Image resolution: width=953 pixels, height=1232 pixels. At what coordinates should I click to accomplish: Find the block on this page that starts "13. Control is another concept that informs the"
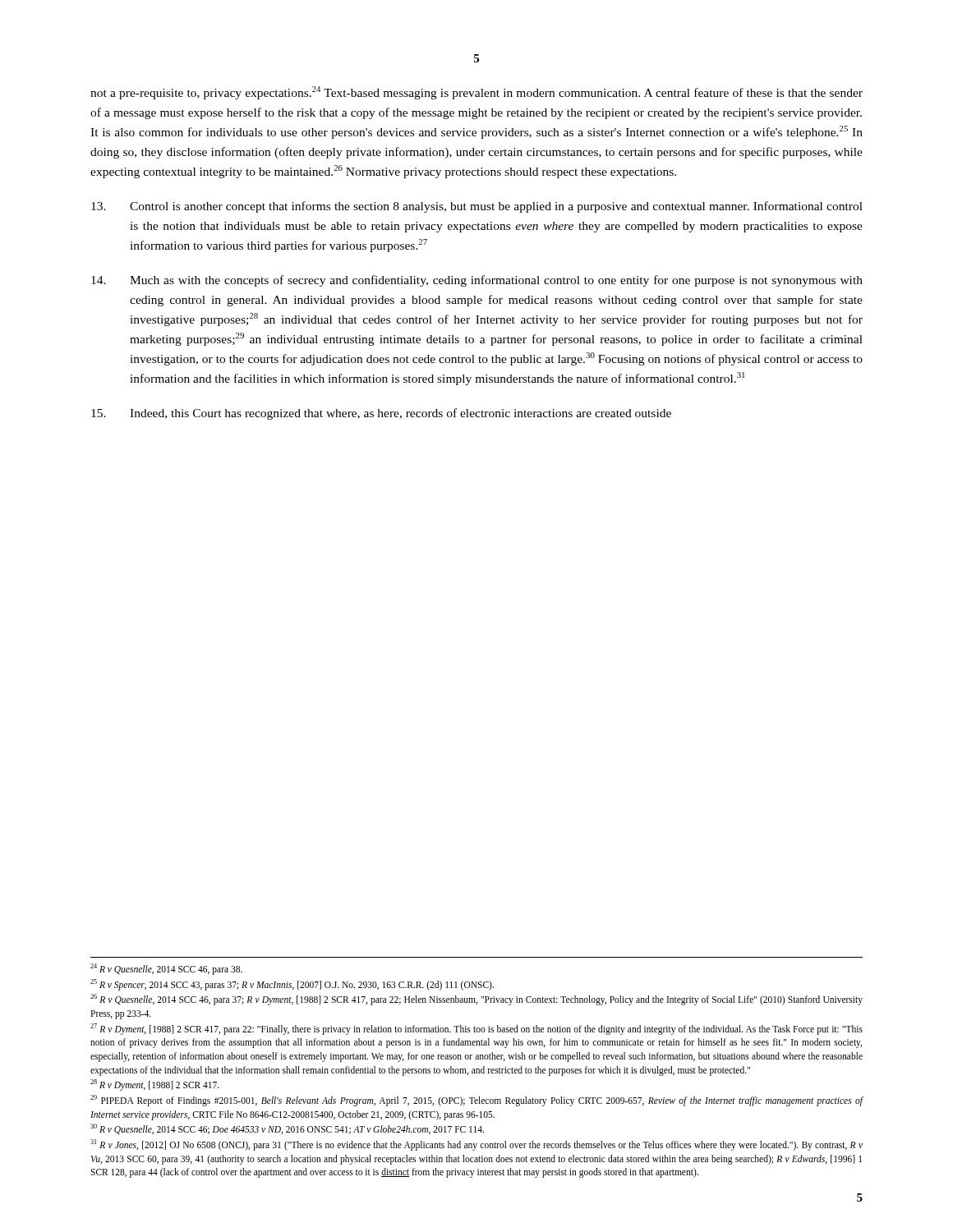pos(476,226)
